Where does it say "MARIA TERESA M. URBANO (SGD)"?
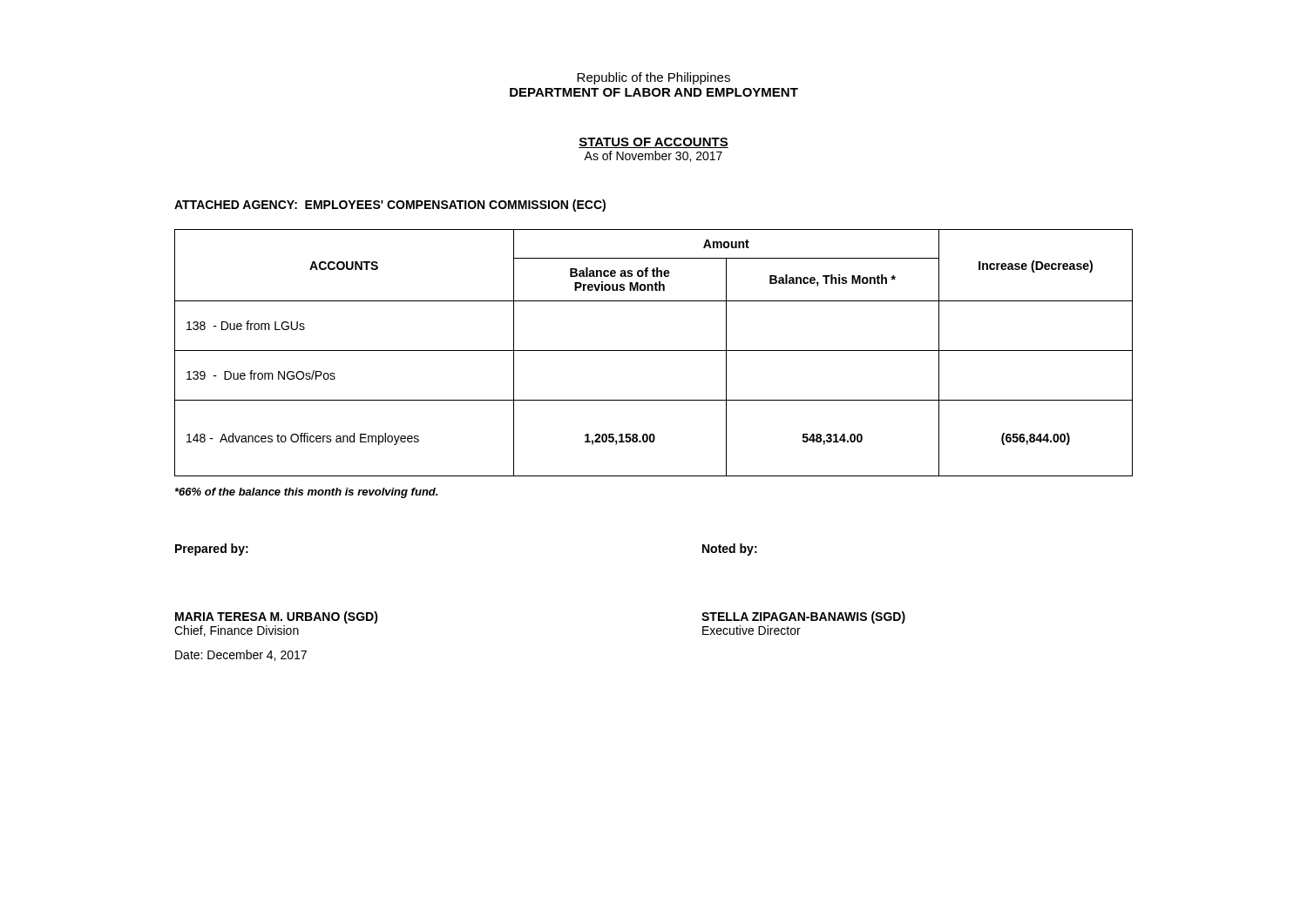 tap(276, 617)
